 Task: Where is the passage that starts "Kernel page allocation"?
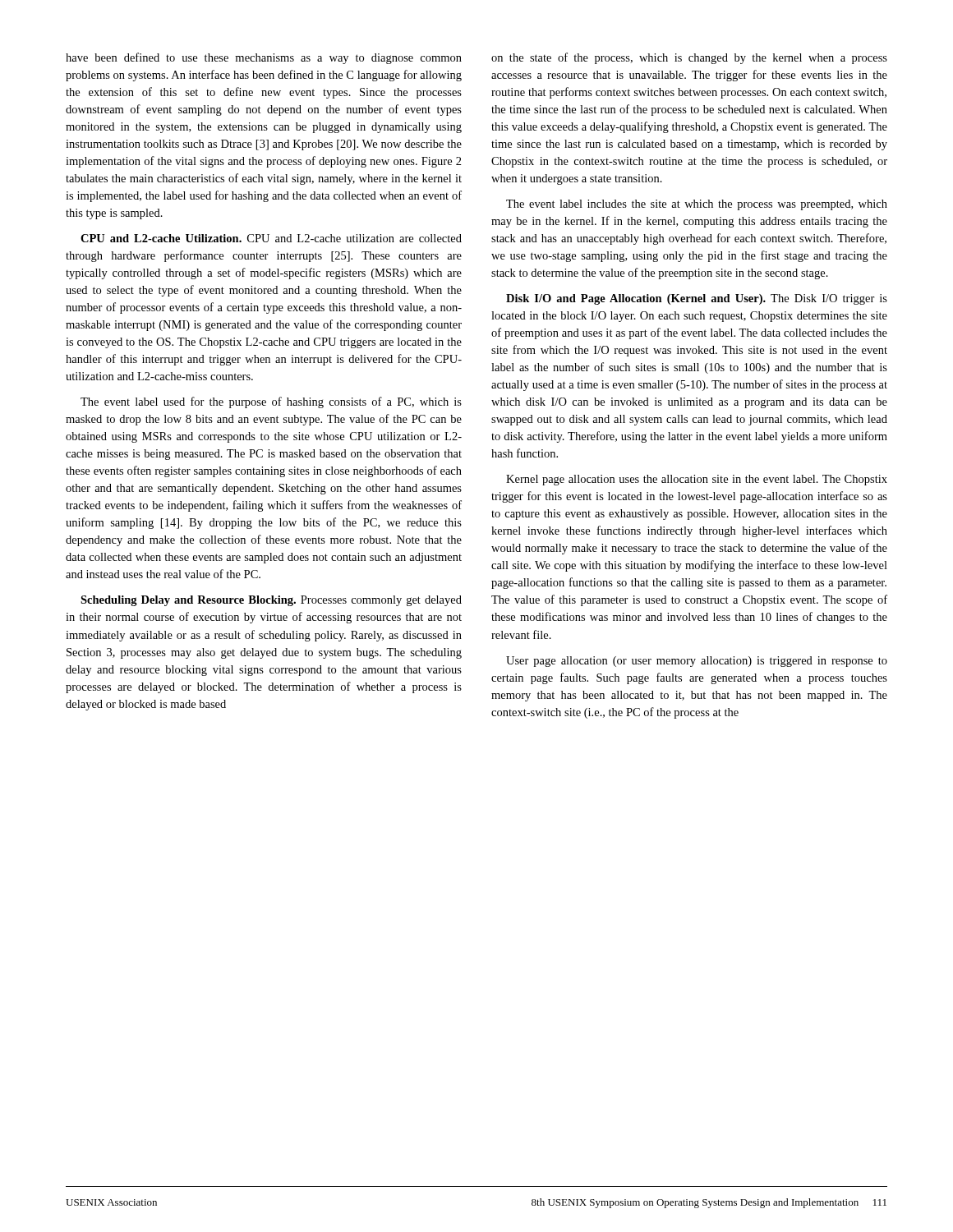(x=689, y=557)
